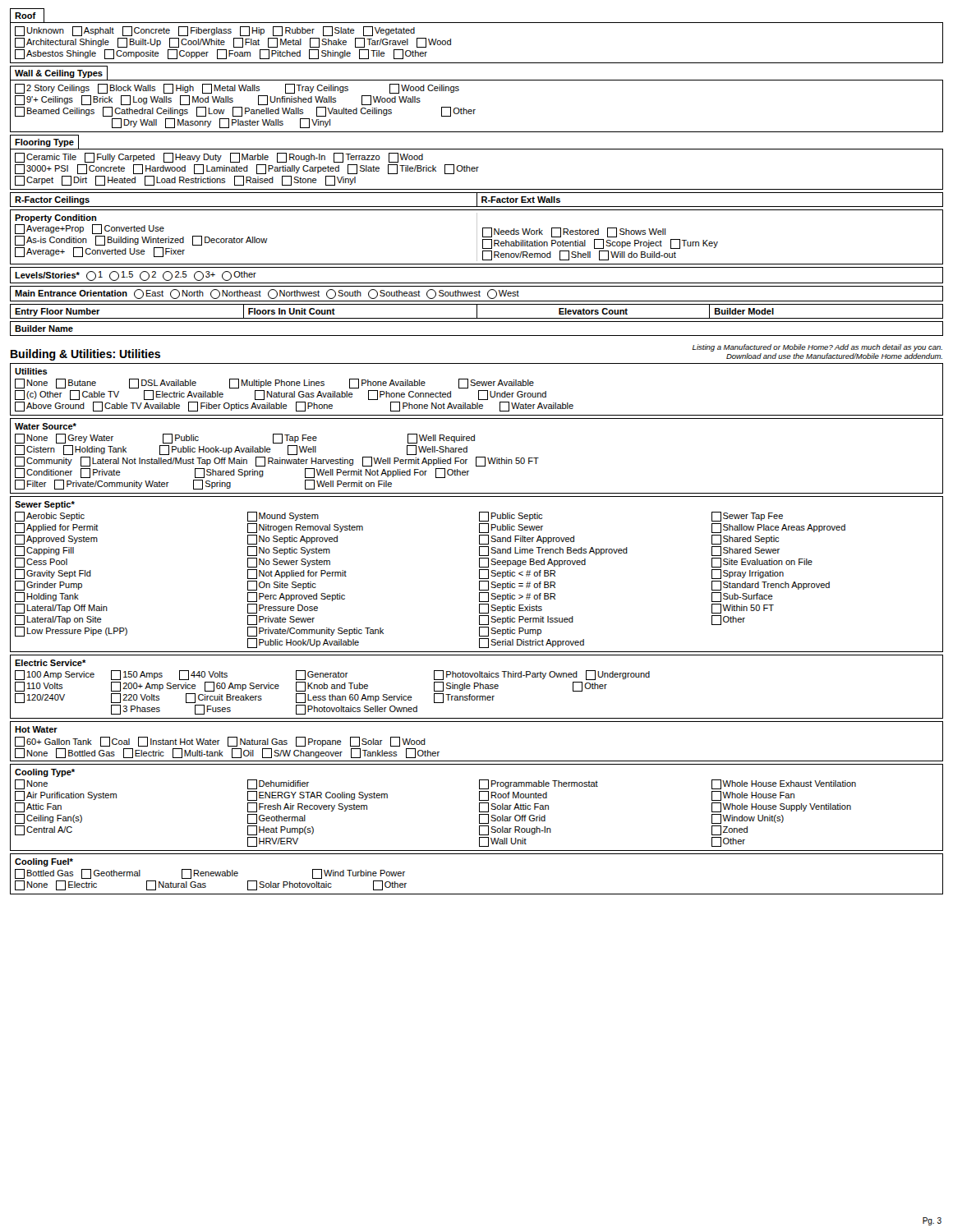Viewport: 953px width, 1232px height.
Task: Locate the table with the text "Builder Name"
Action: coord(476,329)
